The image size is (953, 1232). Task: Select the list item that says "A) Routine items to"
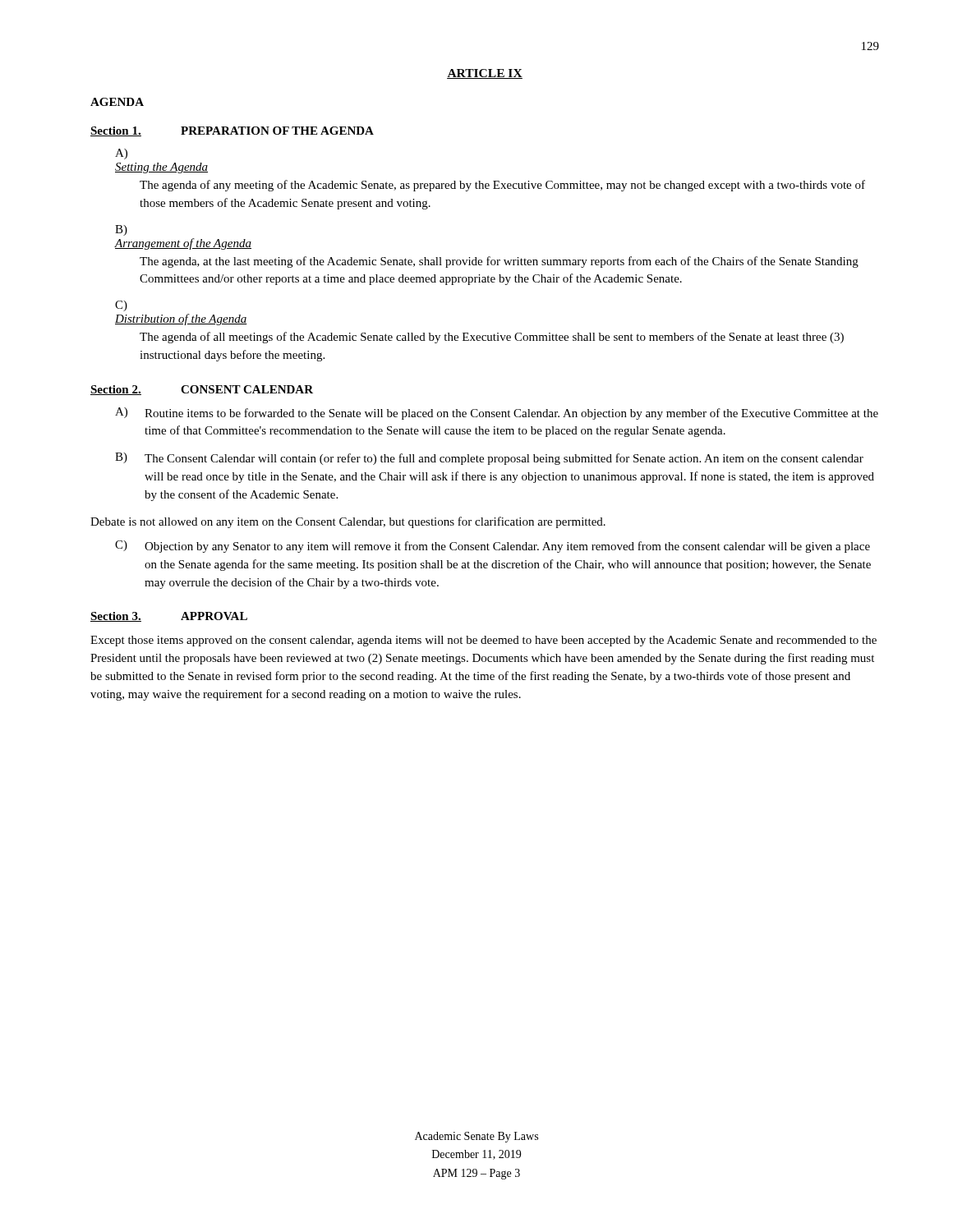(x=497, y=422)
